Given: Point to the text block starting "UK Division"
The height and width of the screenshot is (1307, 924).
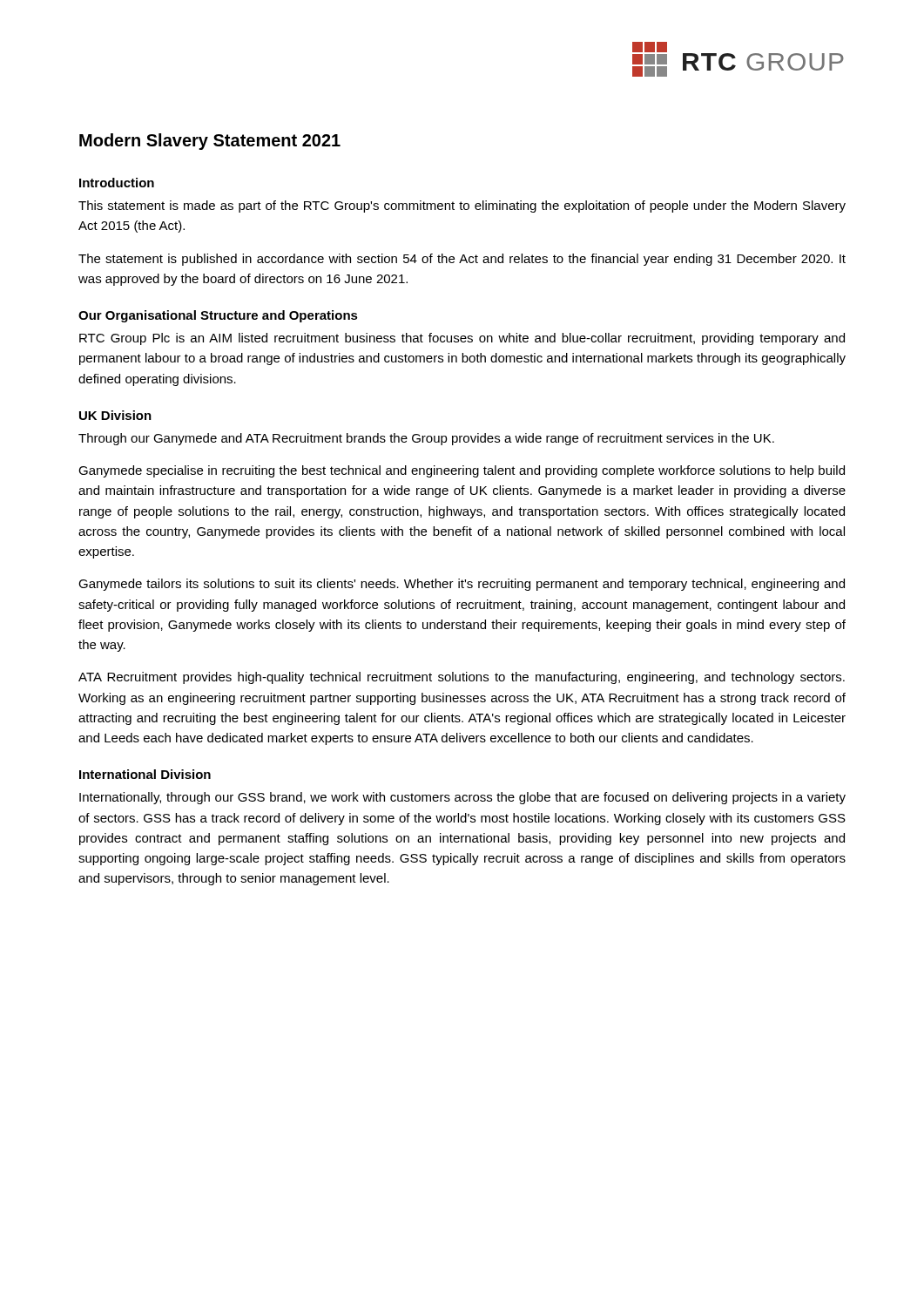Looking at the screenshot, I should tap(115, 415).
